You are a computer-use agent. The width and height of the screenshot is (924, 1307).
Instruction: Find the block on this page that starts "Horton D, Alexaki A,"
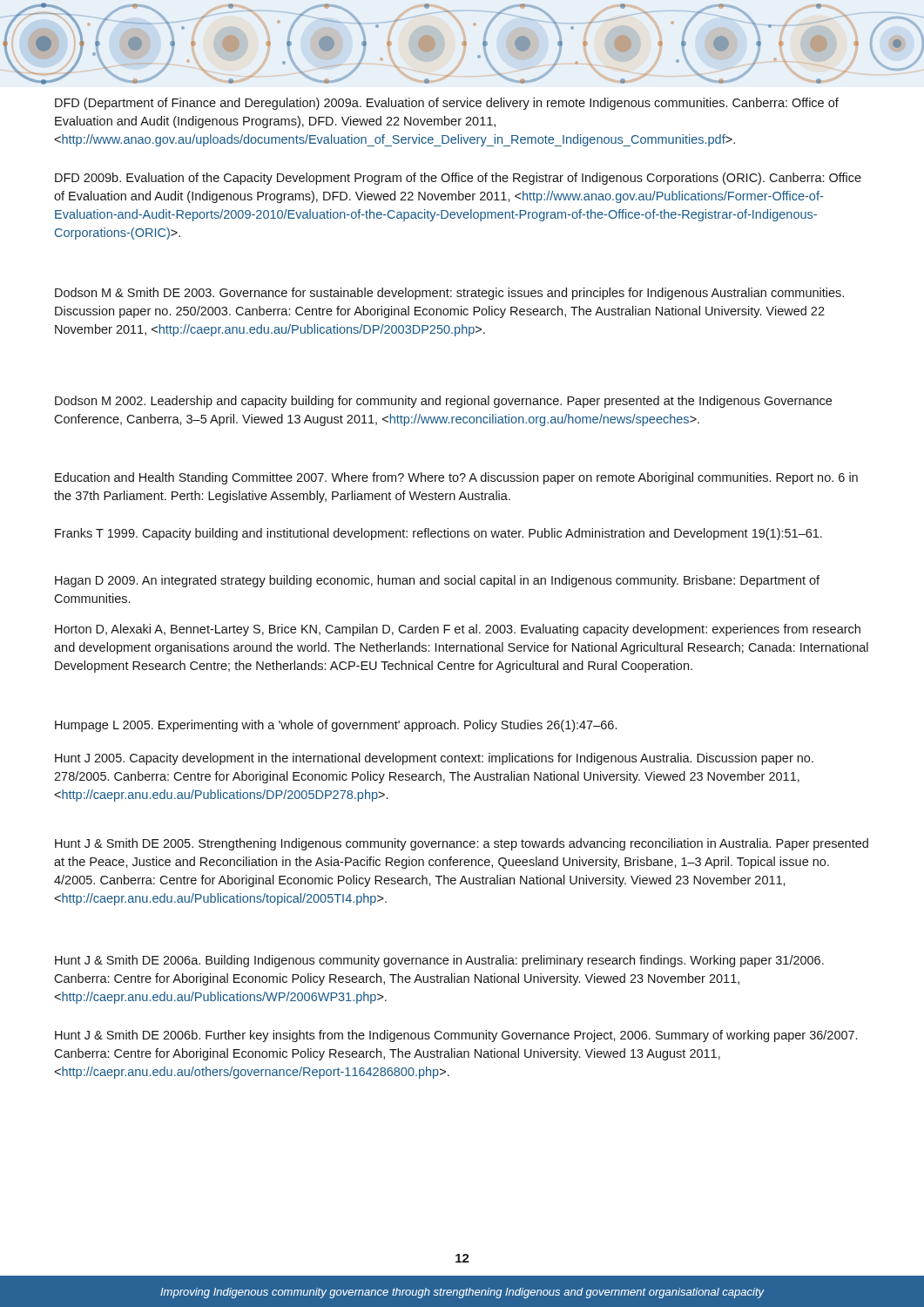(461, 647)
